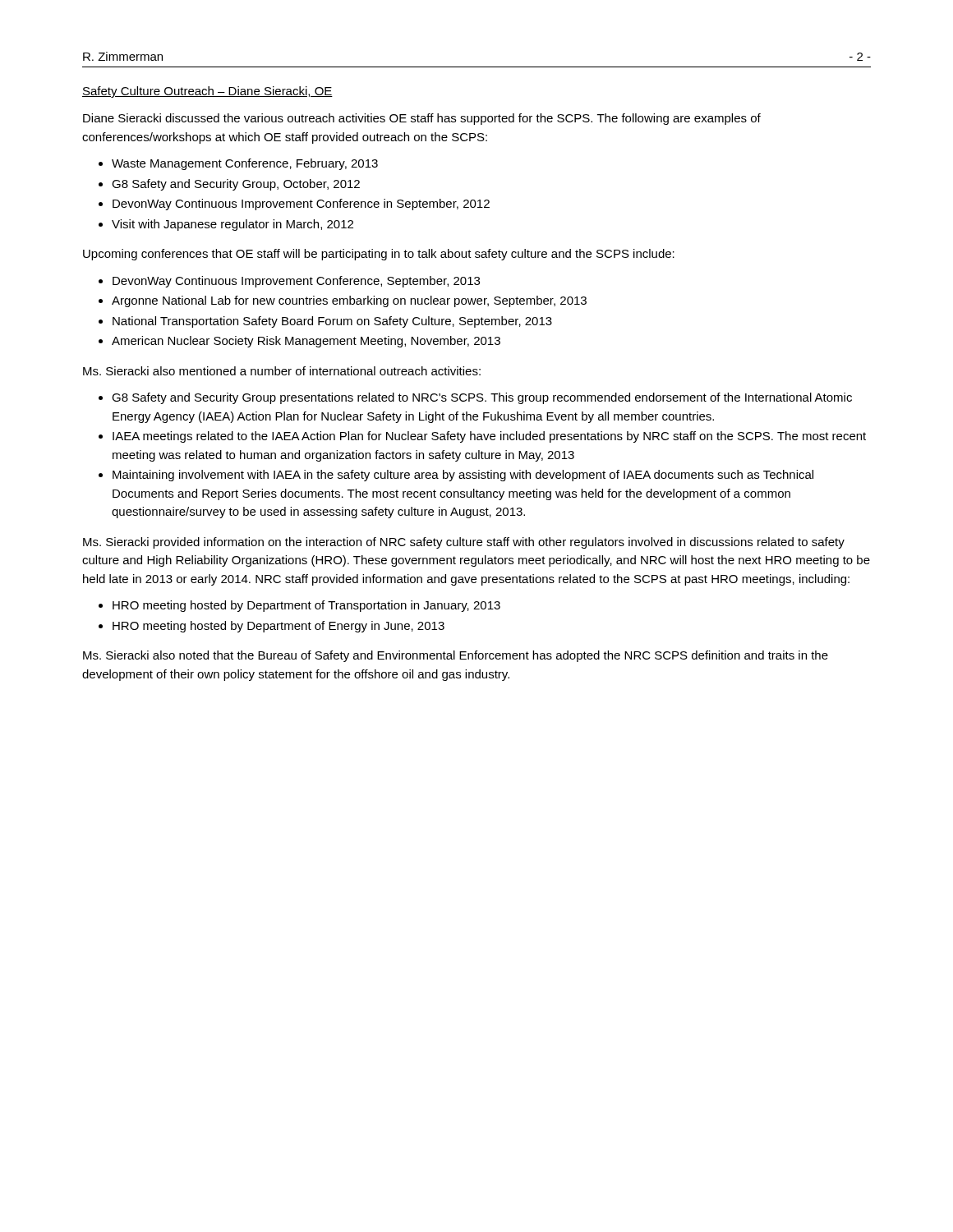Click the passage that begins "Maintaining involvement with IAEA in the safety"

[463, 493]
